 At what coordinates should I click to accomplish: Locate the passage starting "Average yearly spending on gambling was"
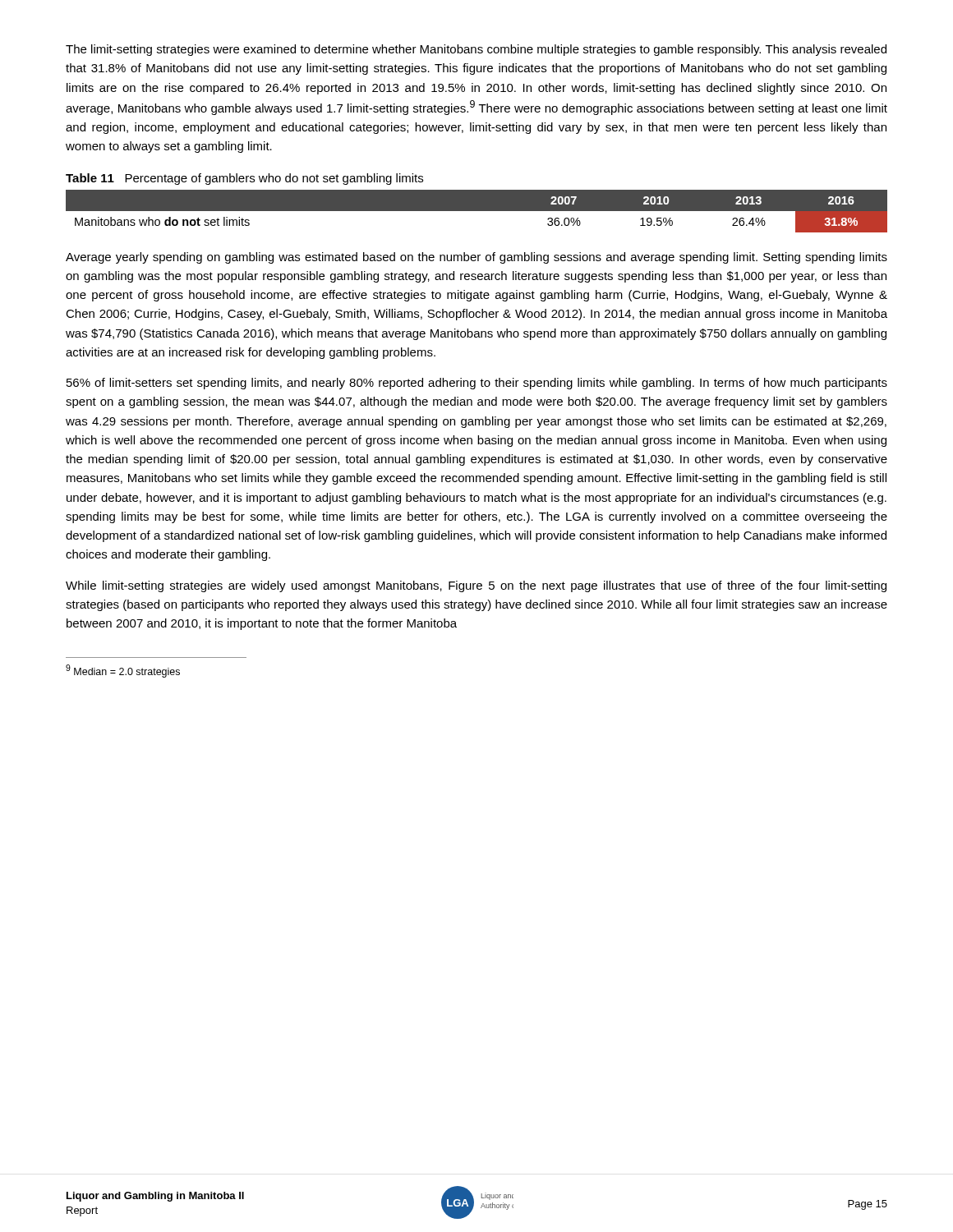pyautogui.click(x=476, y=304)
